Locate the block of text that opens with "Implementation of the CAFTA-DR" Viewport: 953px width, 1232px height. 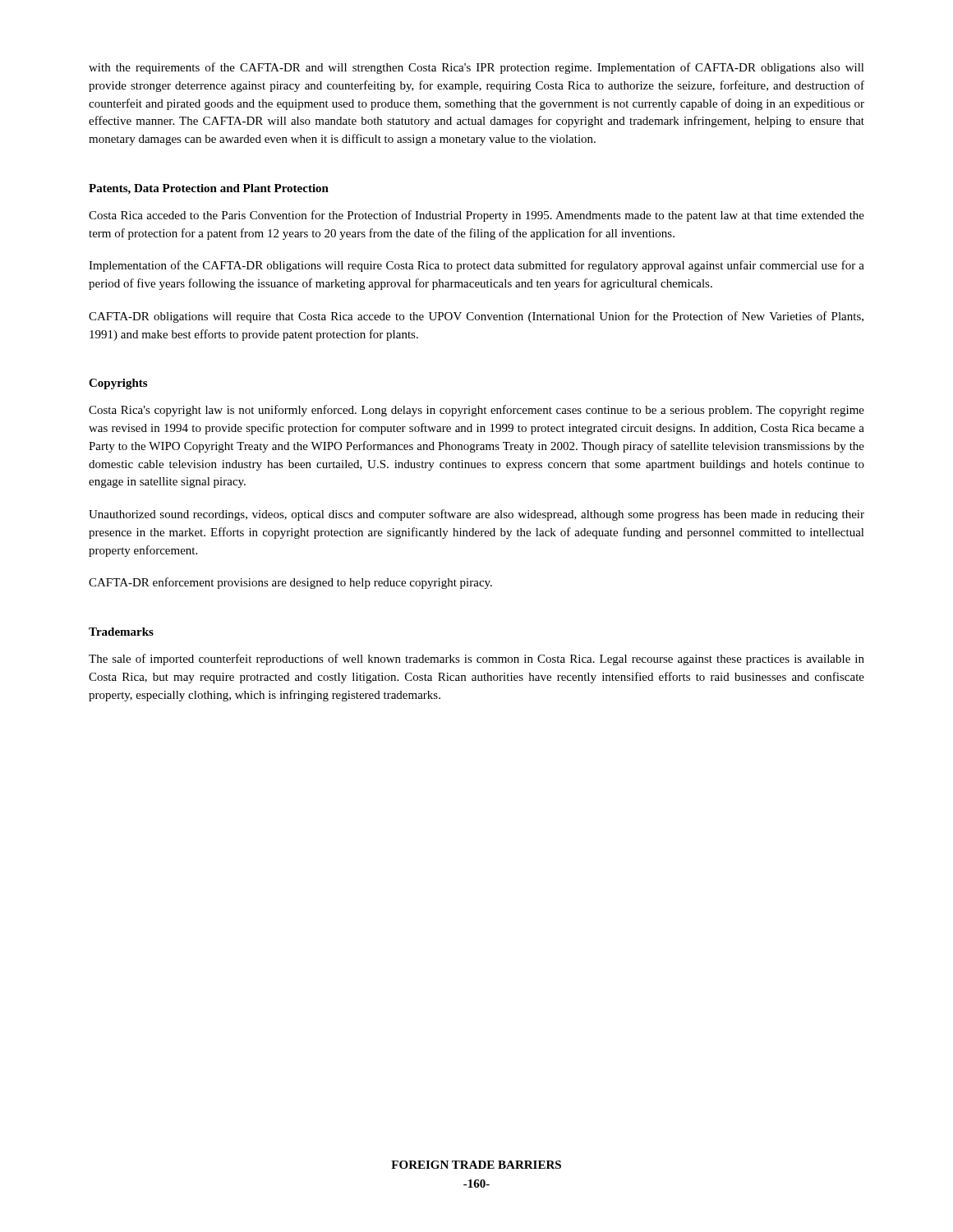tap(476, 274)
